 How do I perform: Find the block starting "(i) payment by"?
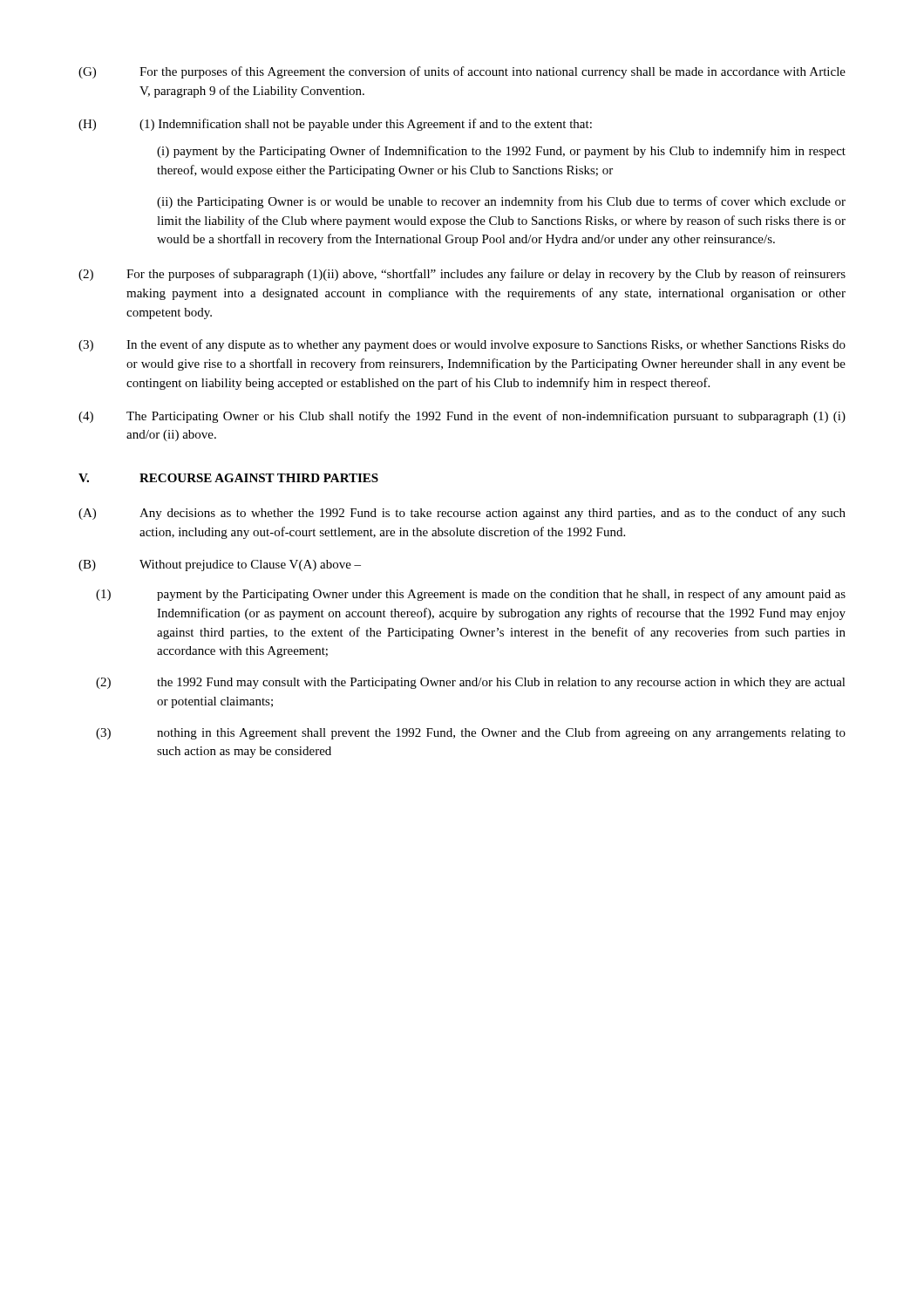(x=501, y=161)
